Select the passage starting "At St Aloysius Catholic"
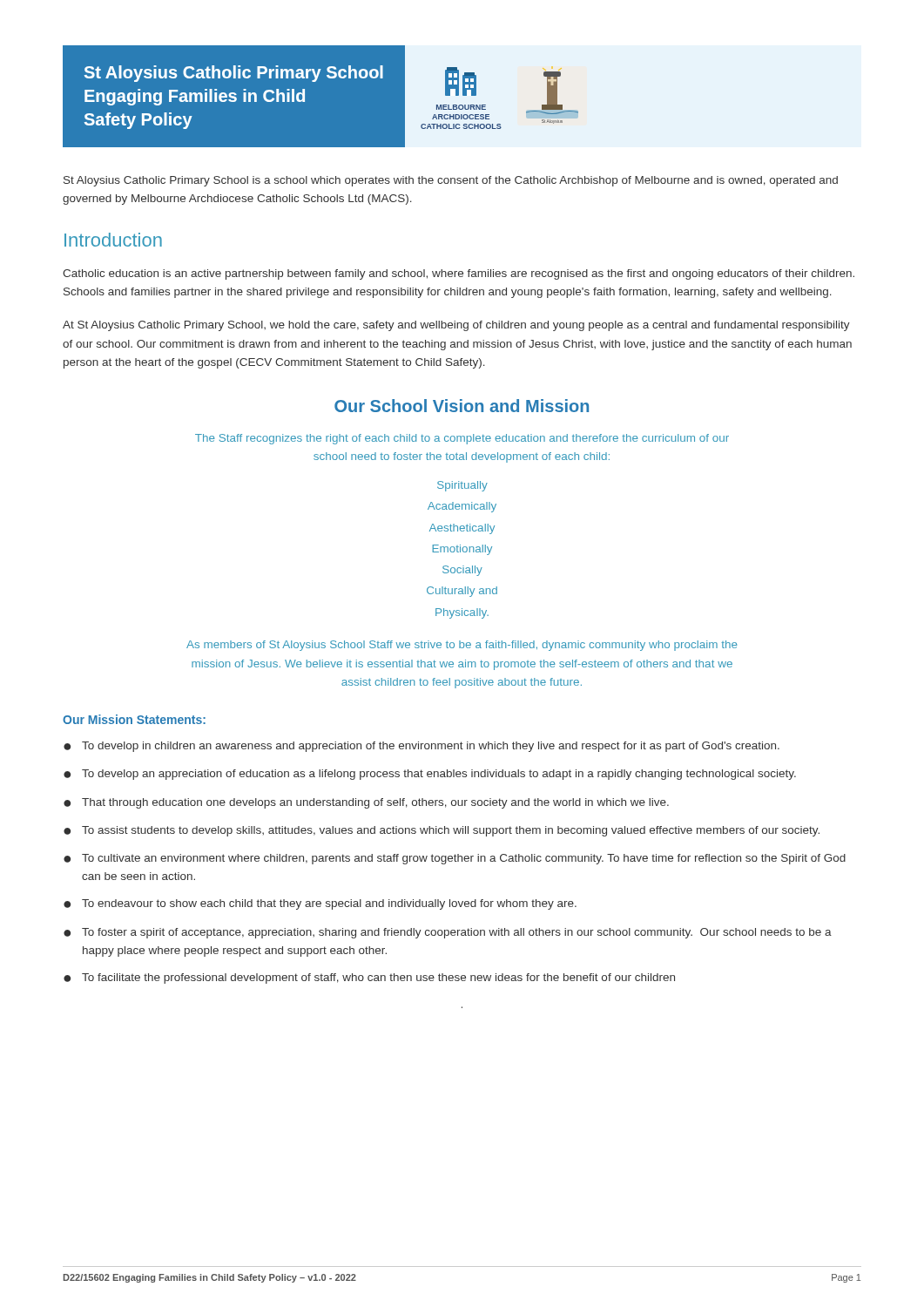This screenshot has height=1307, width=924. click(x=457, y=343)
